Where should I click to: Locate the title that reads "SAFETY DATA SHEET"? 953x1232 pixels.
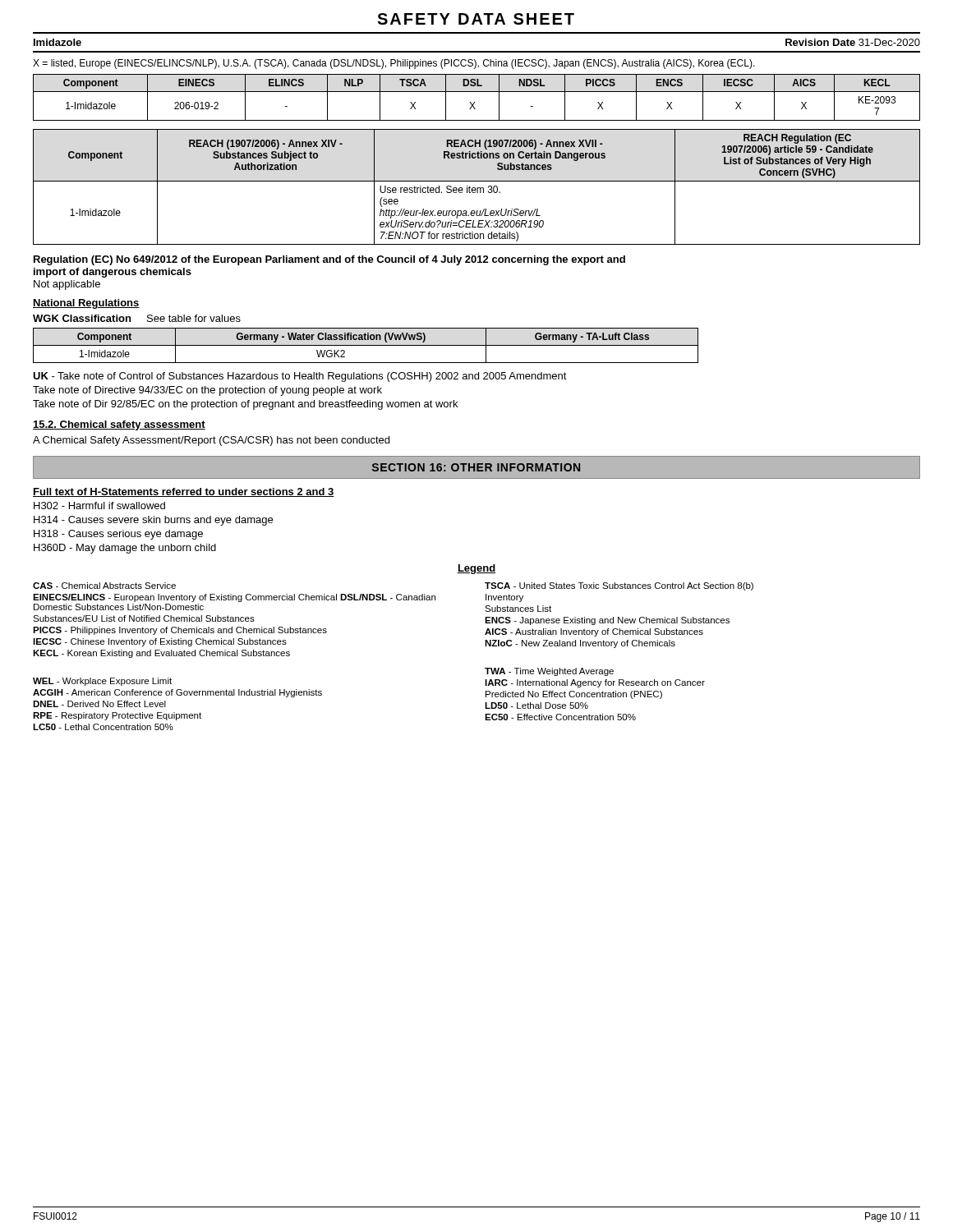click(476, 19)
